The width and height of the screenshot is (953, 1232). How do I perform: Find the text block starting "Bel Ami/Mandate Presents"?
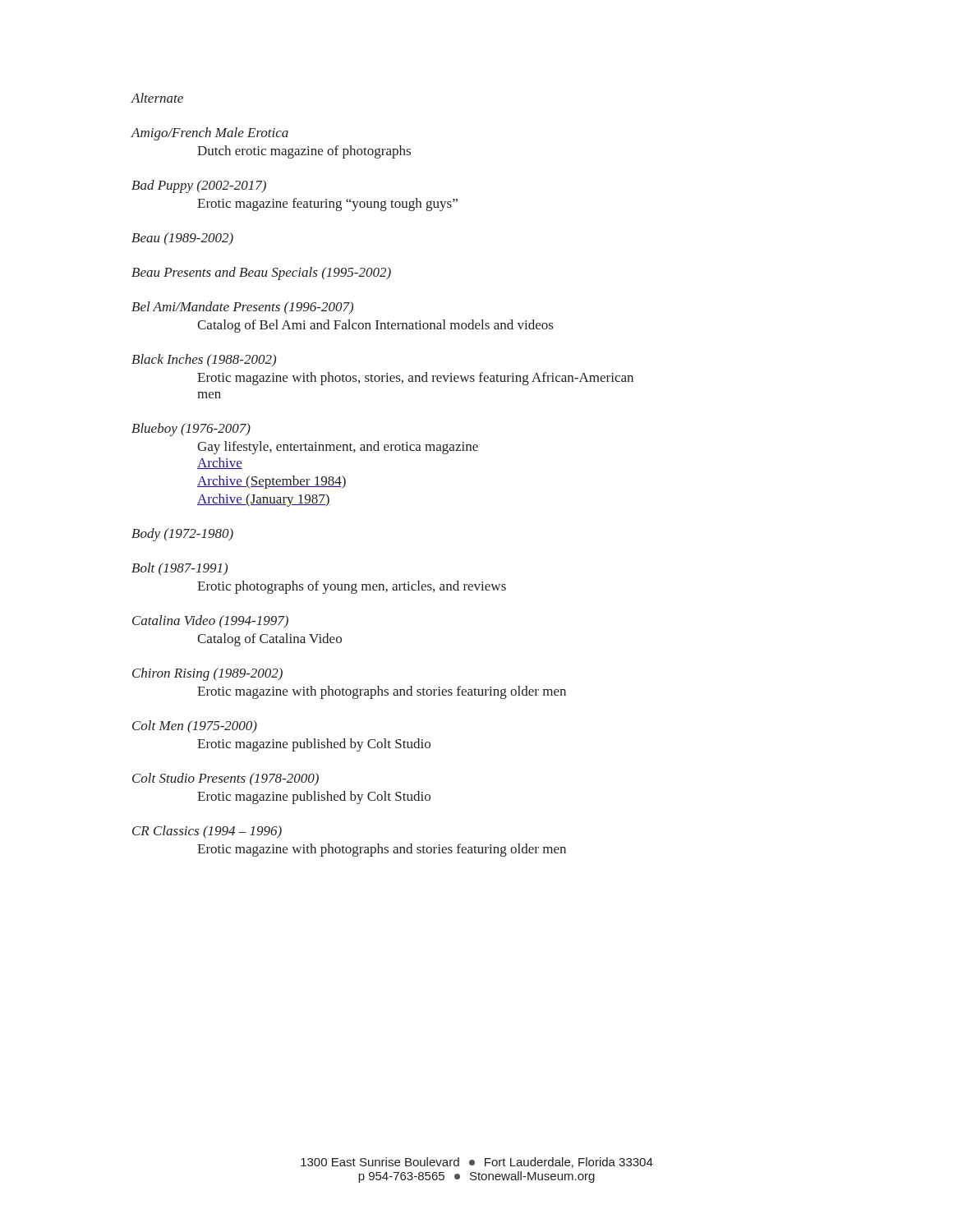(476, 316)
